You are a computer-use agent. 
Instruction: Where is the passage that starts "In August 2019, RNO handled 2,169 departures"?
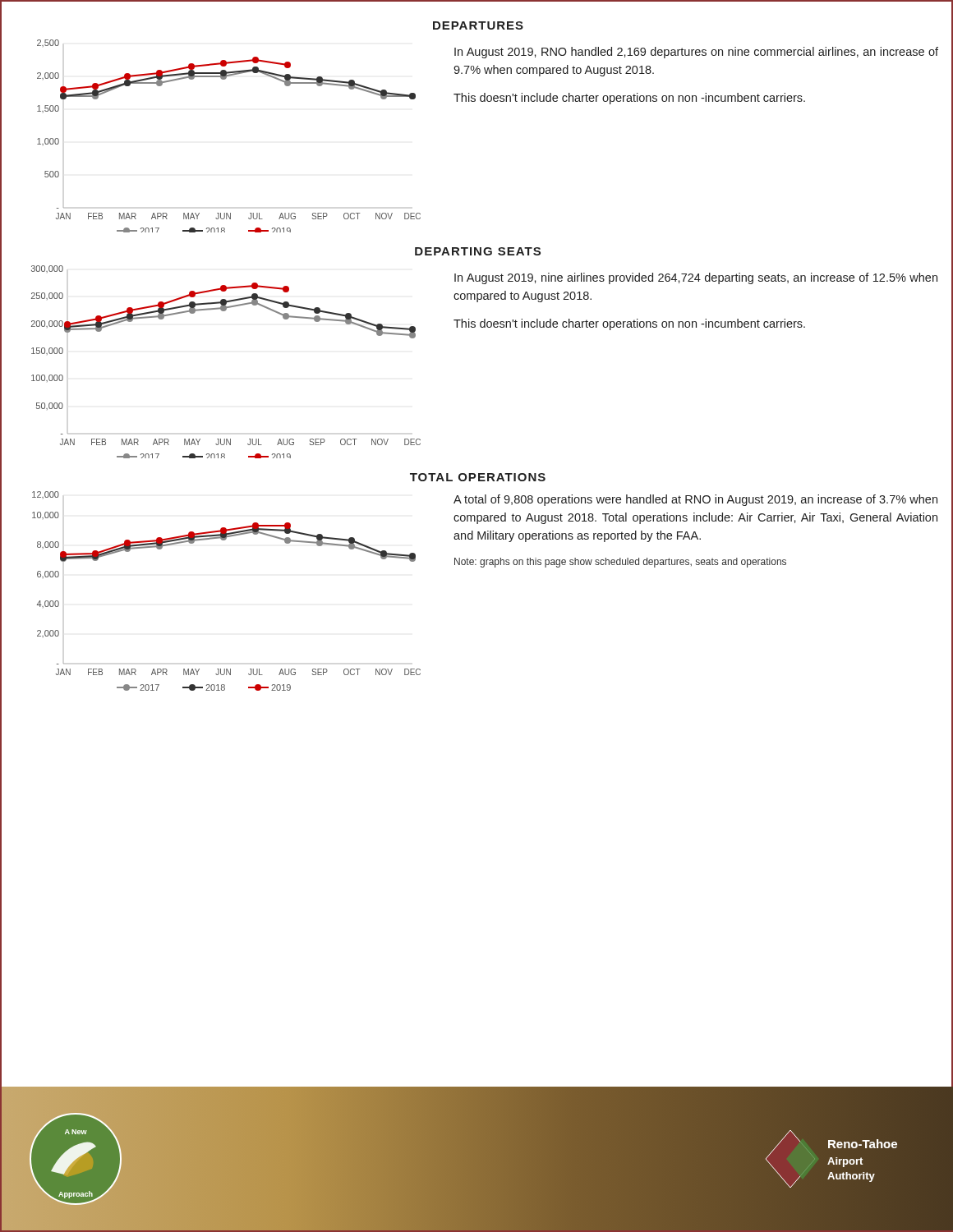696,53
